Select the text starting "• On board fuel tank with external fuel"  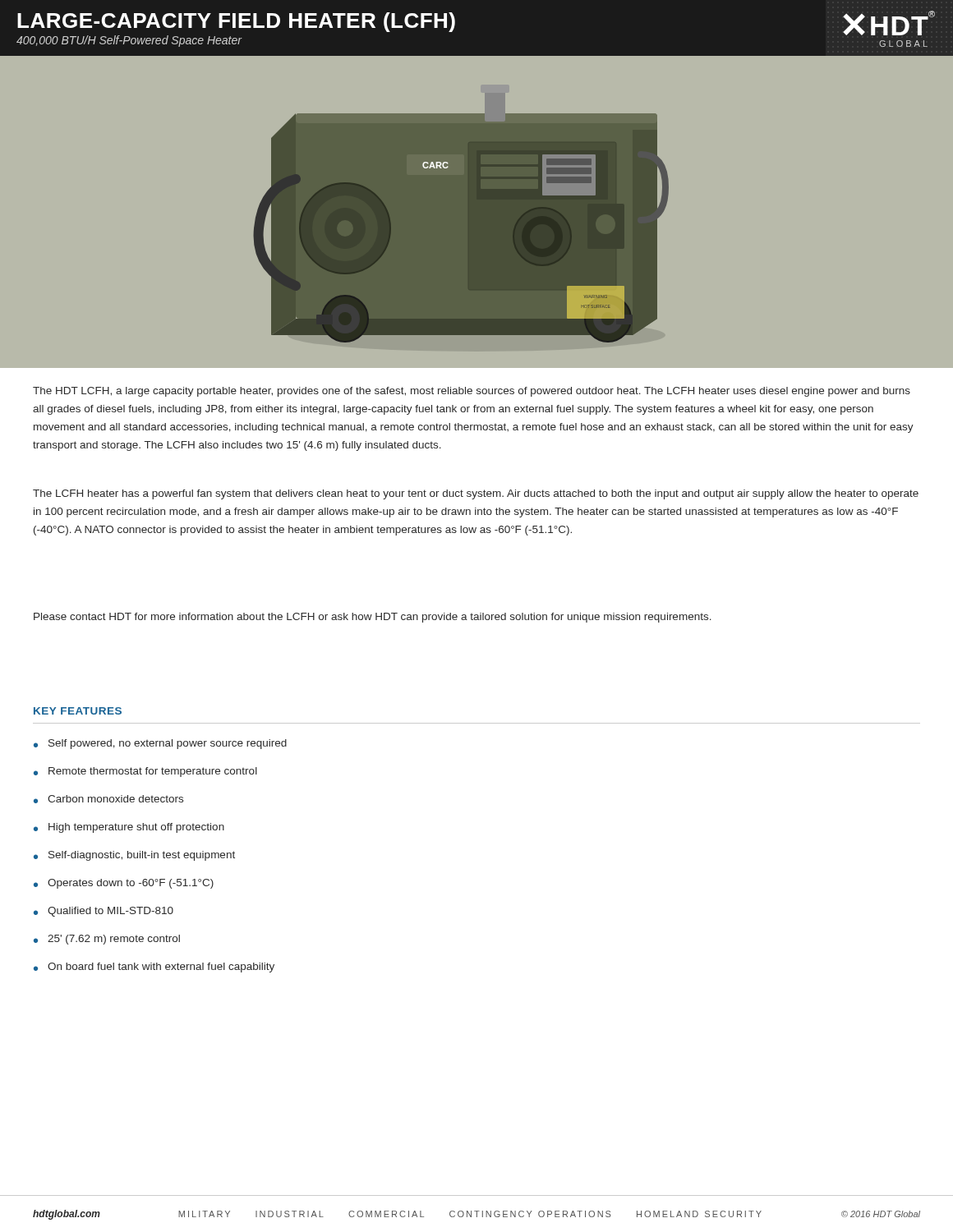coord(154,970)
